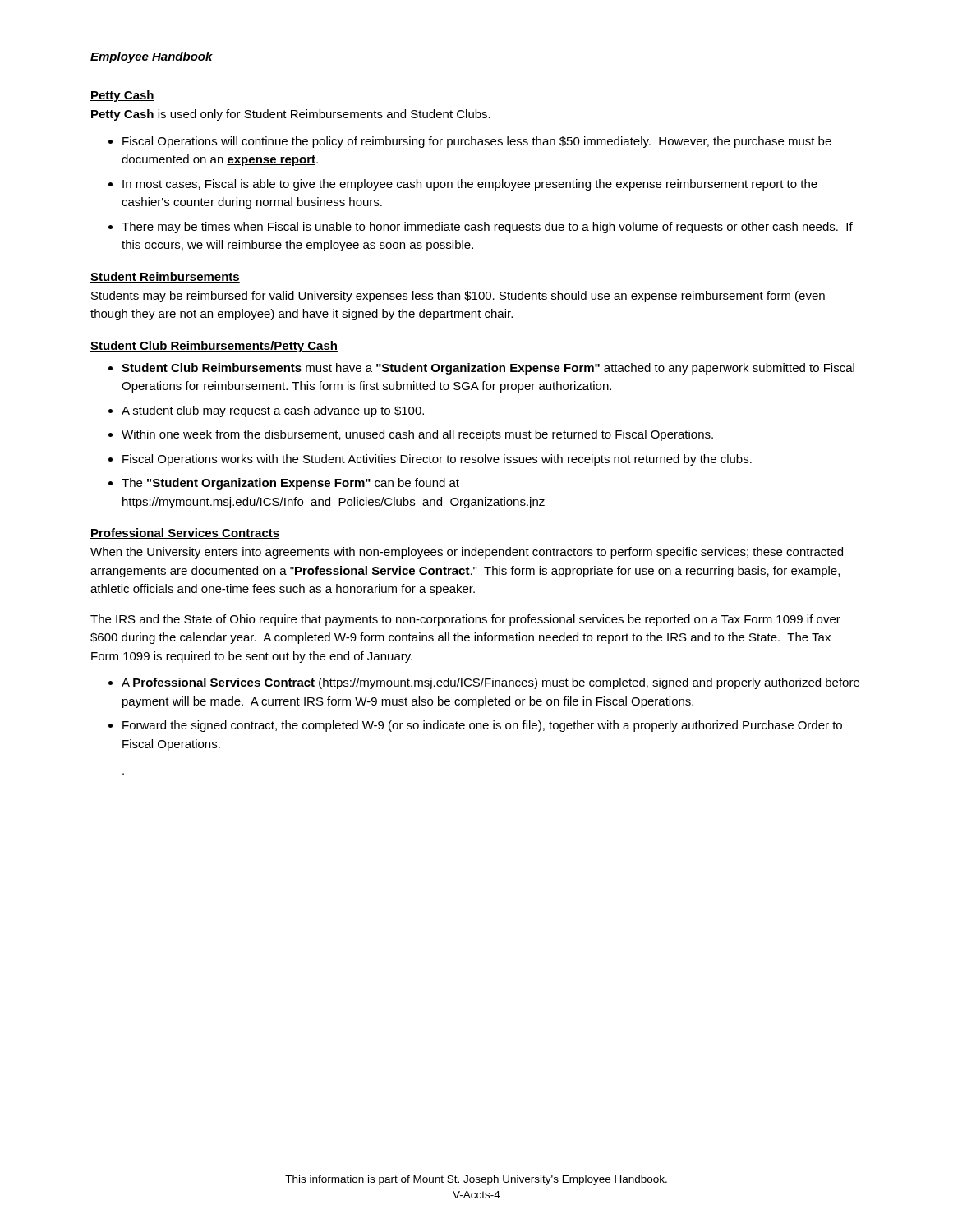Locate the element starting "Student Reimbursements"

(165, 276)
